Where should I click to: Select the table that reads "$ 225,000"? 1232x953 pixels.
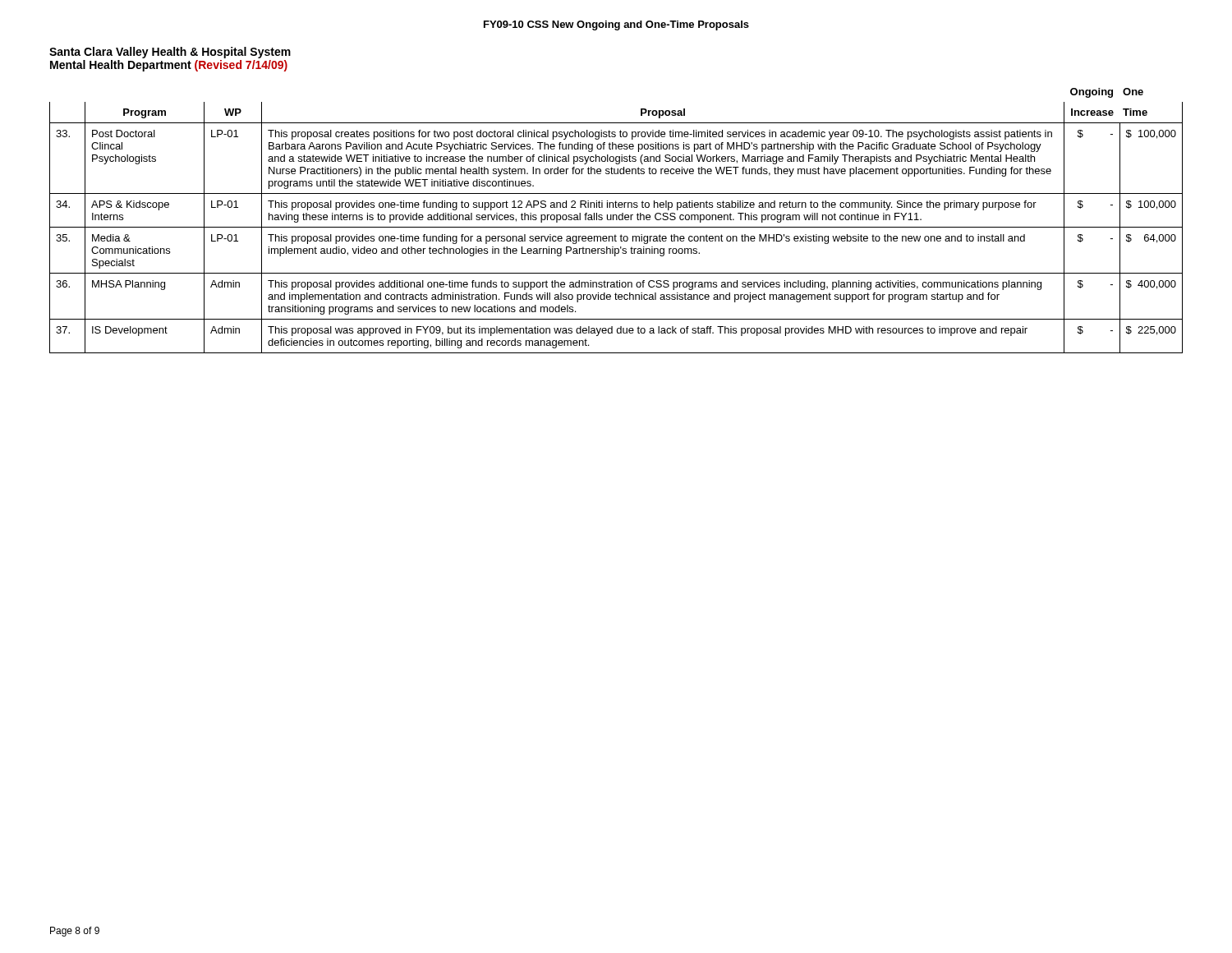click(616, 217)
